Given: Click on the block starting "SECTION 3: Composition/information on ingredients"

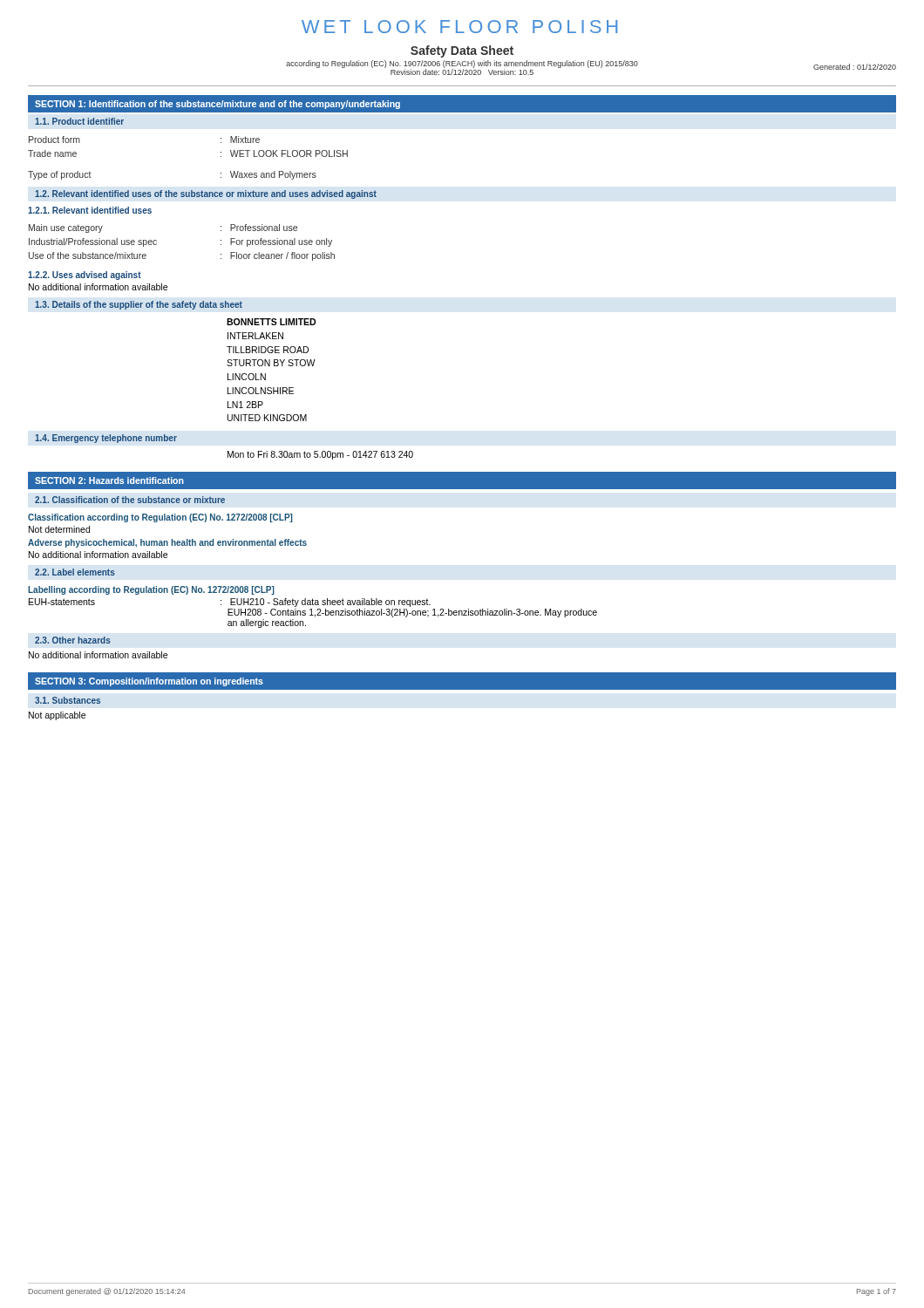Looking at the screenshot, I should click(149, 681).
